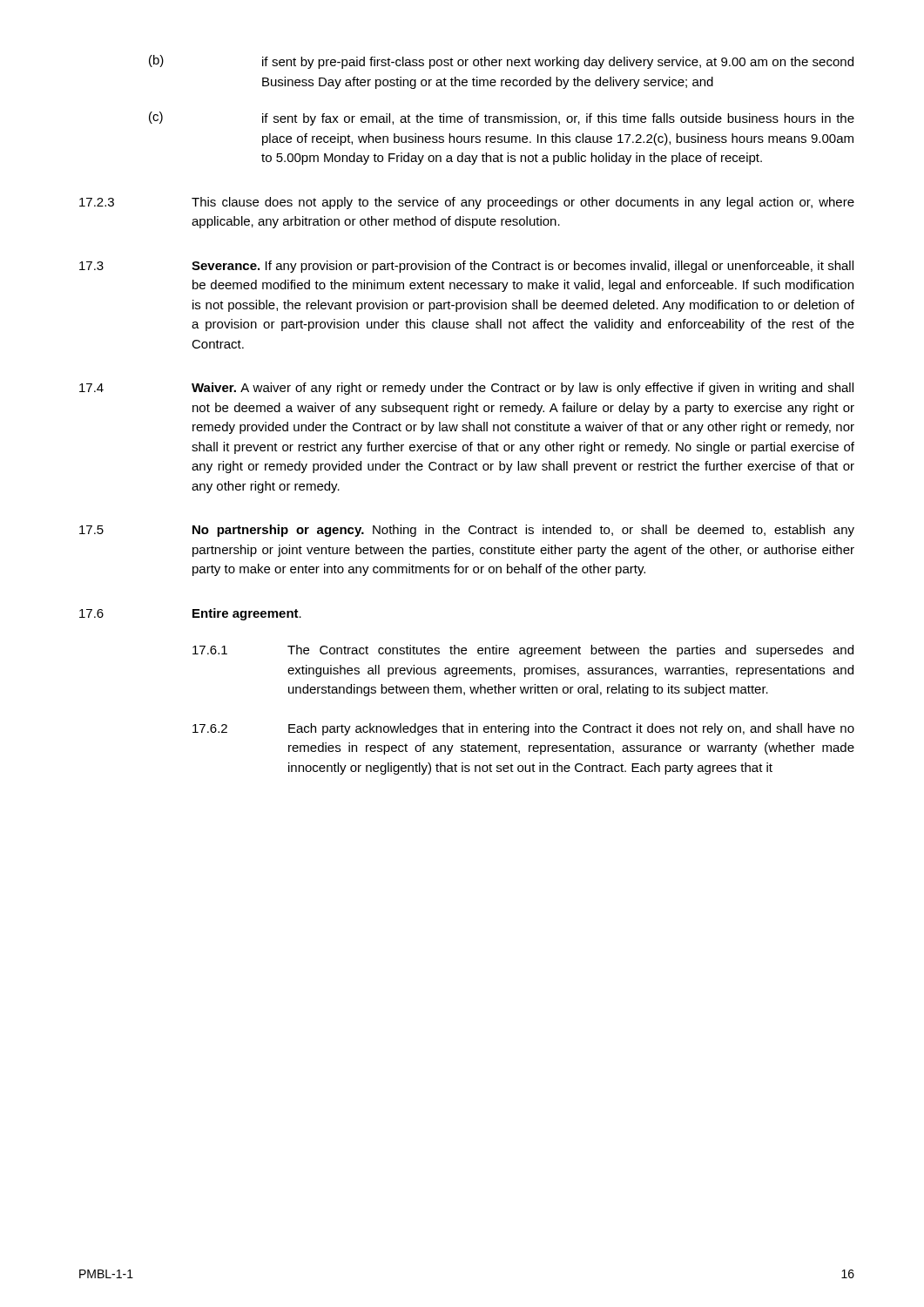
Task: Locate the region starting "(c) if sent by fax"
Action: click(x=466, y=138)
